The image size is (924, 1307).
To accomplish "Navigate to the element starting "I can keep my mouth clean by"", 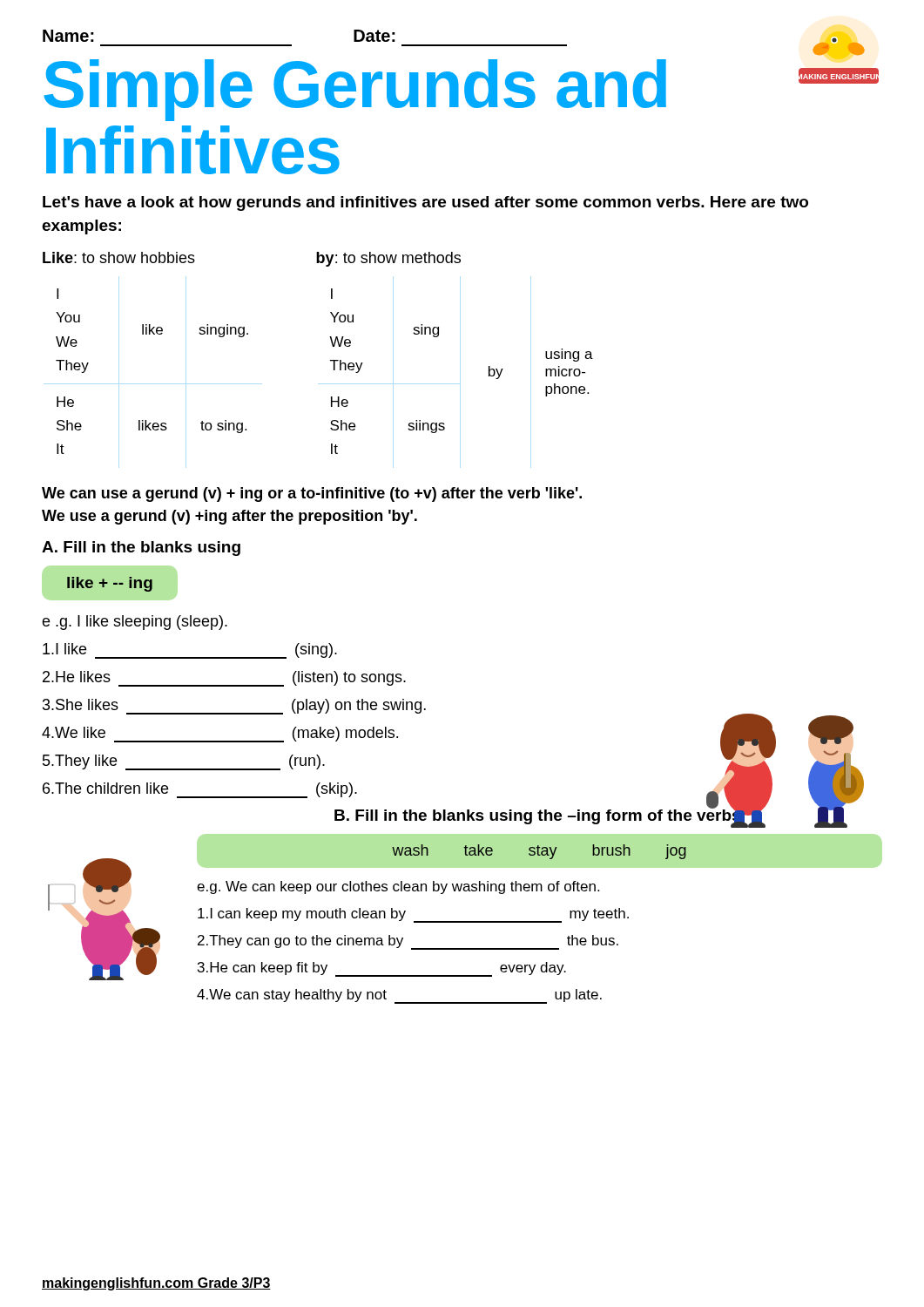I will pos(413,913).
